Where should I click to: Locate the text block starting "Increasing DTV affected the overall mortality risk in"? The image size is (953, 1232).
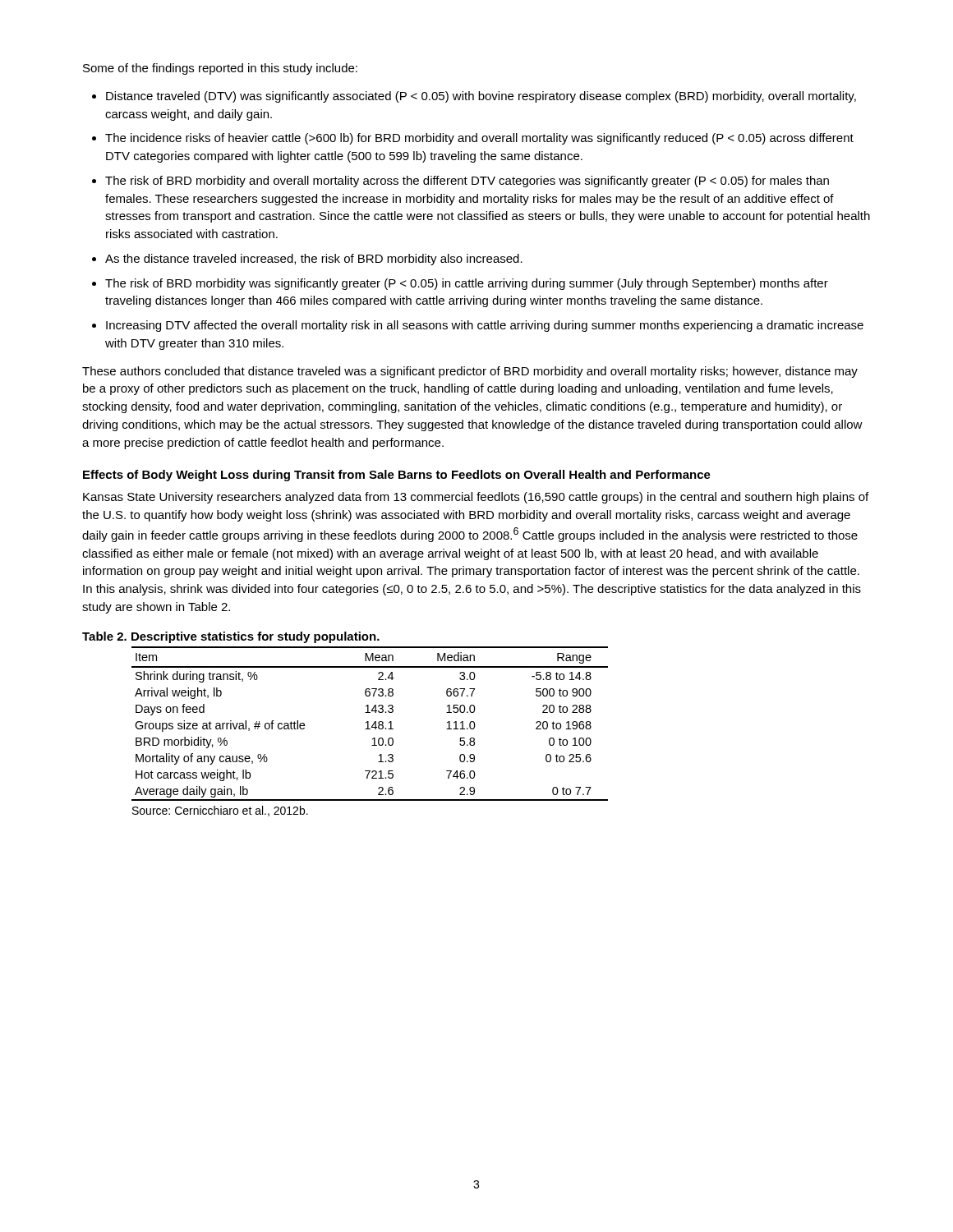click(x=484, y=334)
